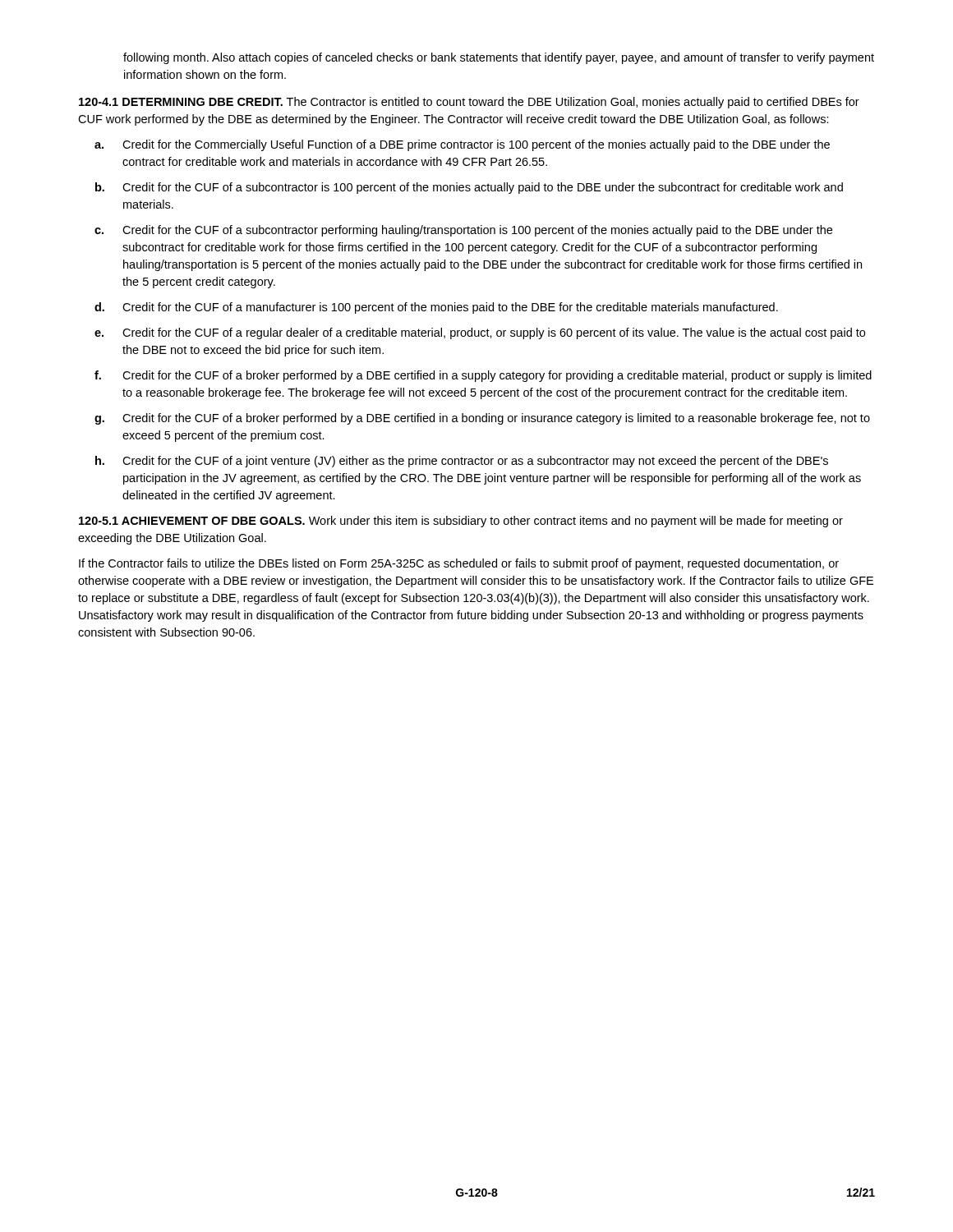Select the list item that says "h. Credit for the CUF"
953x1232 pixels.
click(485, 479)
